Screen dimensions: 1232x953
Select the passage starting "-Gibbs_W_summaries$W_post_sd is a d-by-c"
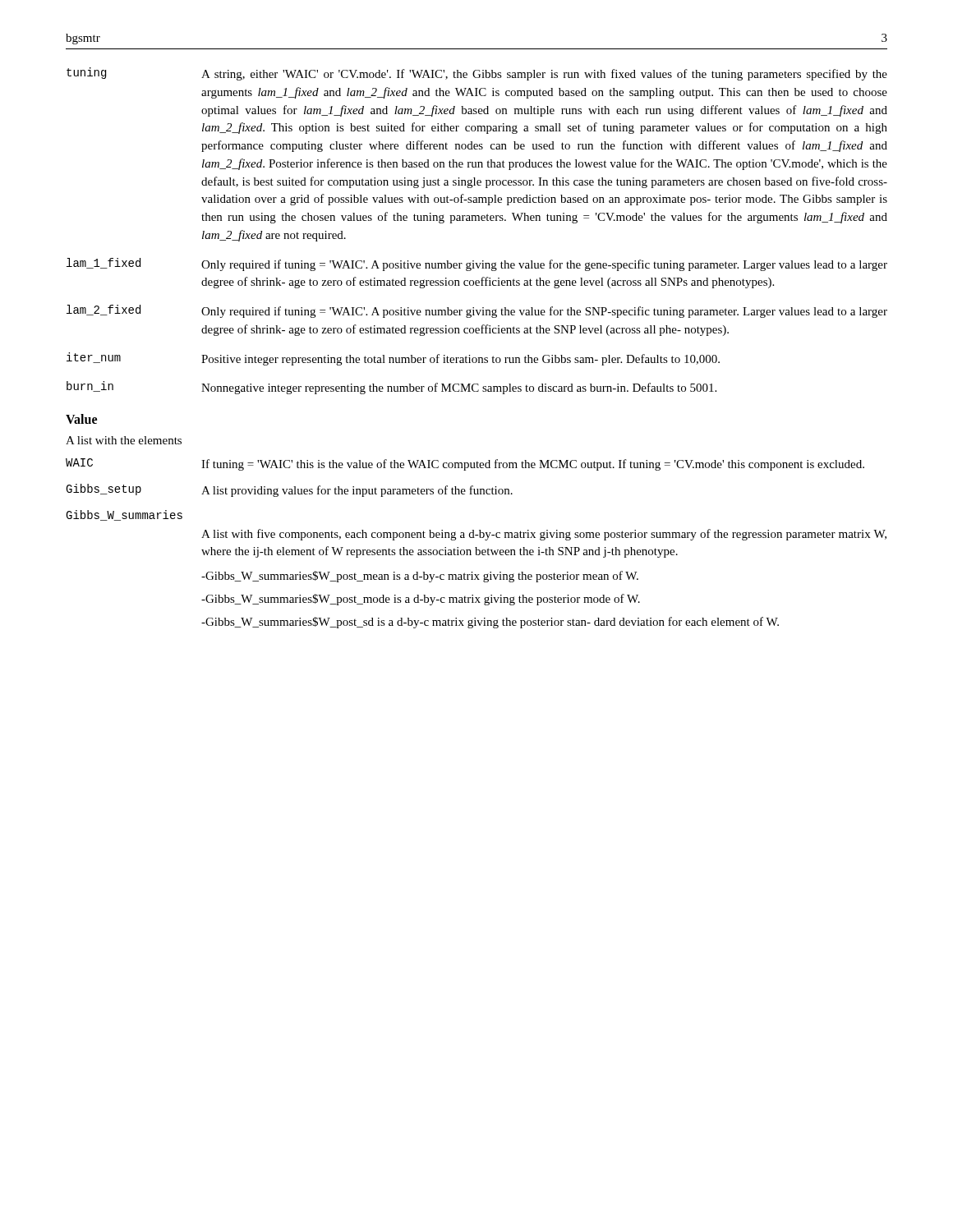coord(490,621)
